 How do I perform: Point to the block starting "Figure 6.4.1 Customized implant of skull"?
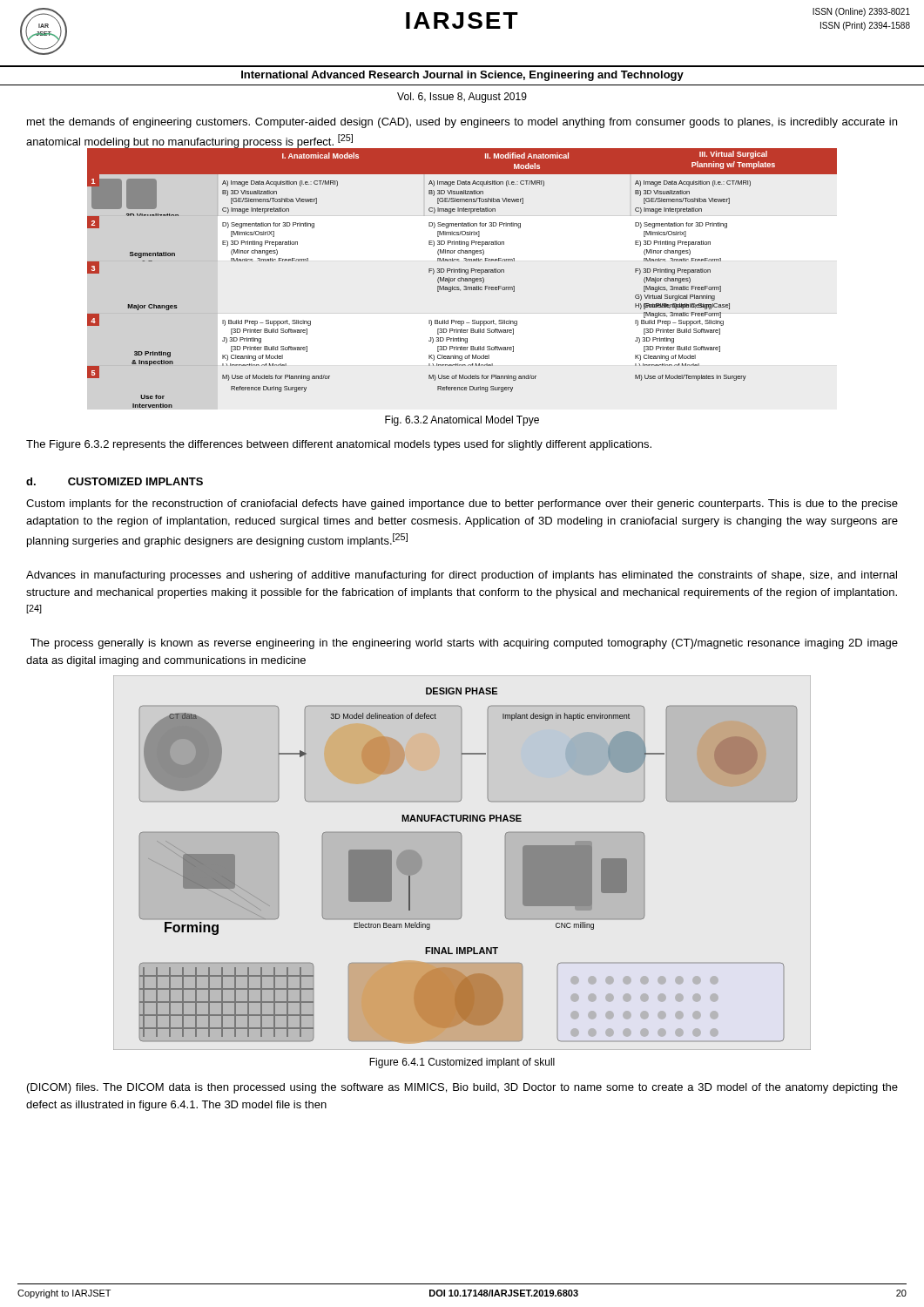tap(462, 1062)
